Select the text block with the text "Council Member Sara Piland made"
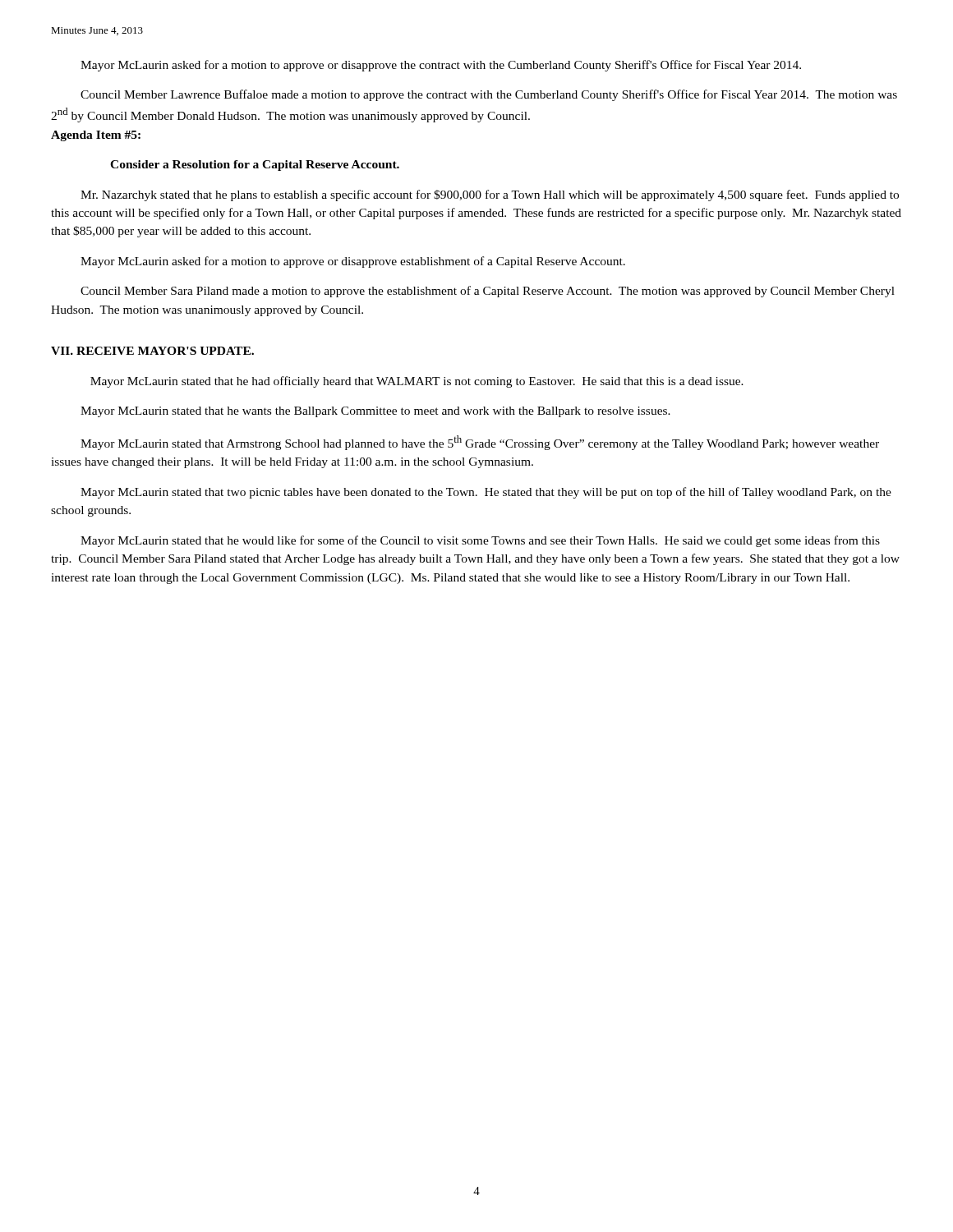 point(473,300)
